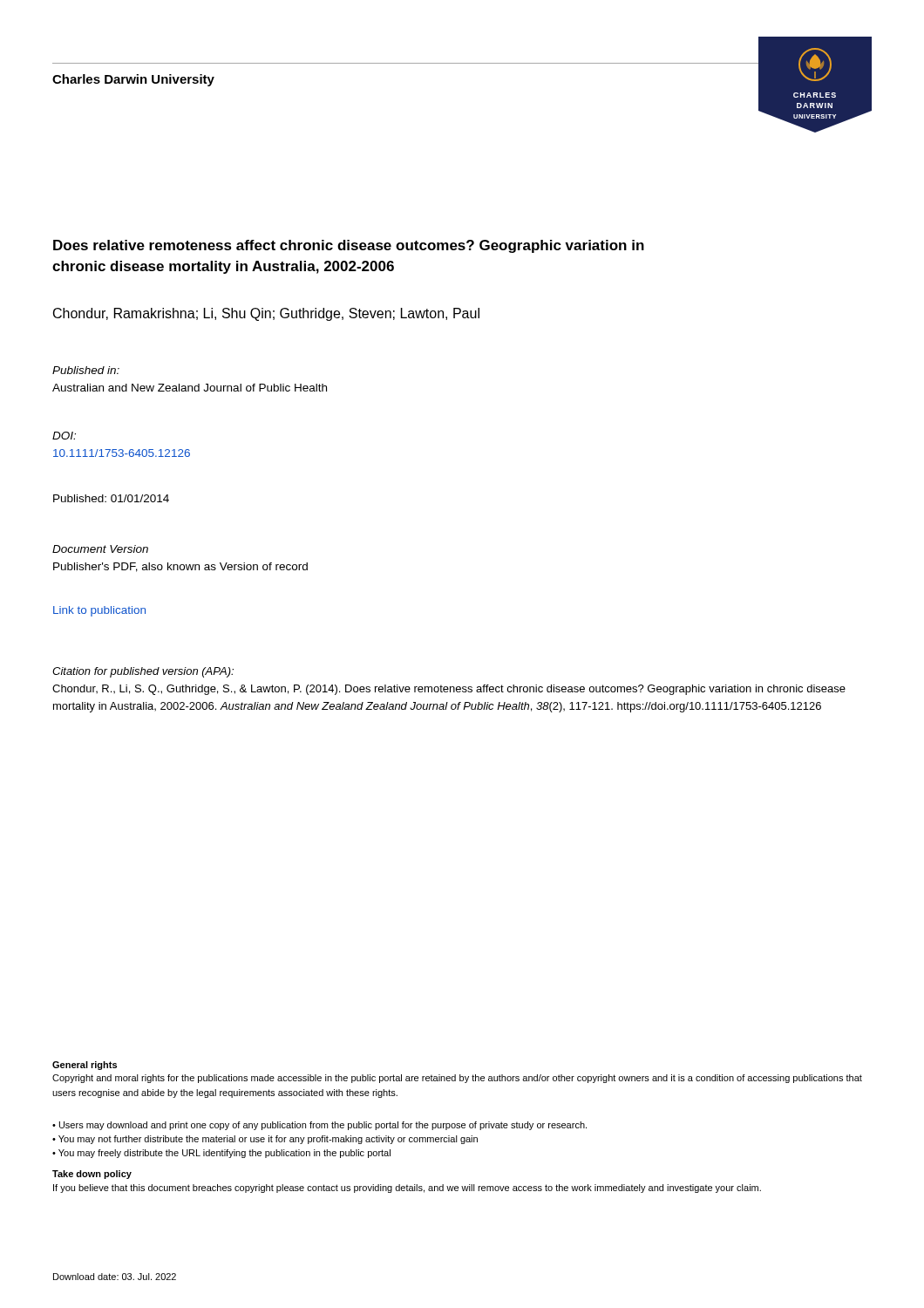Click the passage that begins "Document Version Publisher's PDF, also"
The width and height of the screenshot is (924, 1308).
[180, 558]
